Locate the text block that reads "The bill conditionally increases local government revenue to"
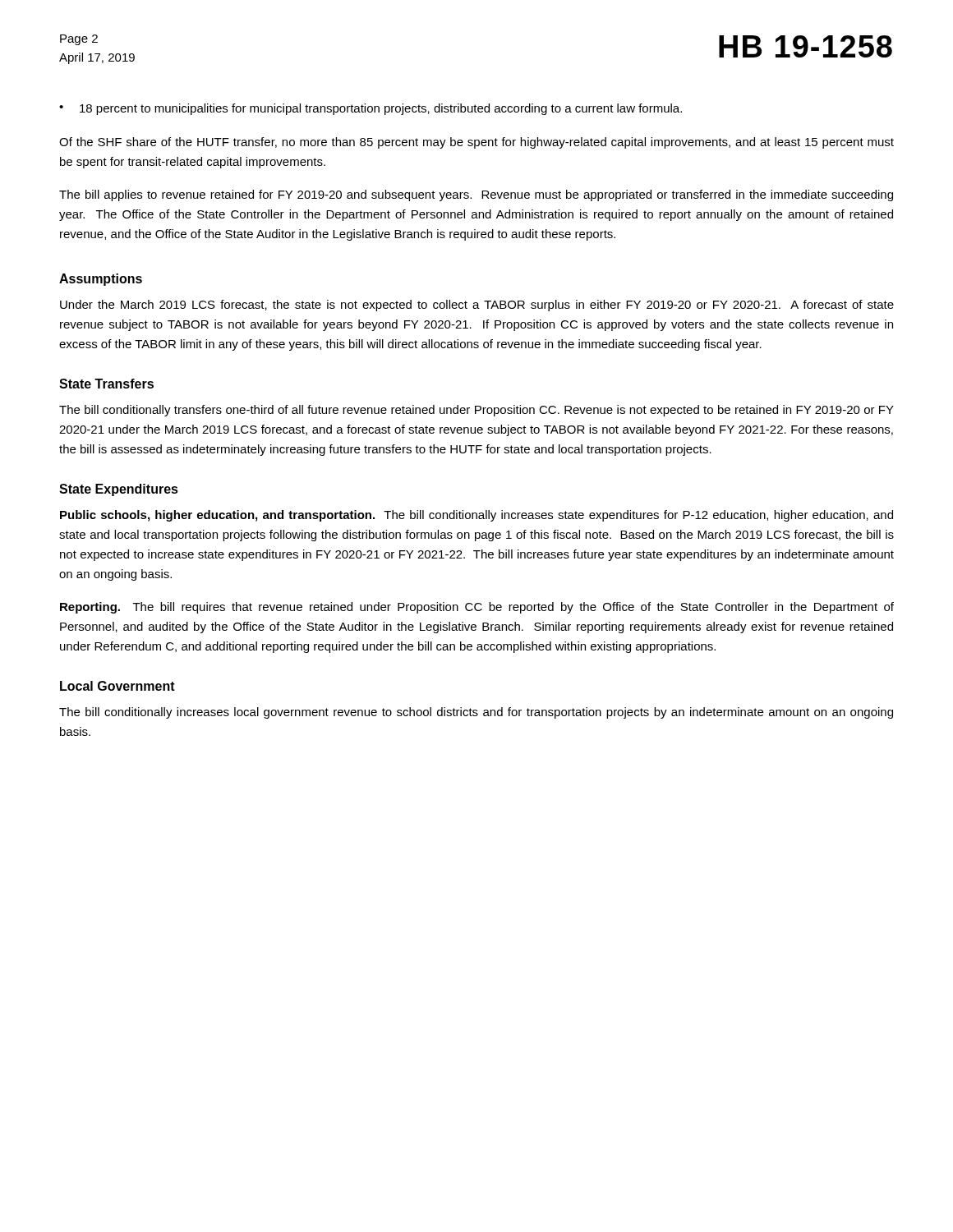 tap(476, 722)
